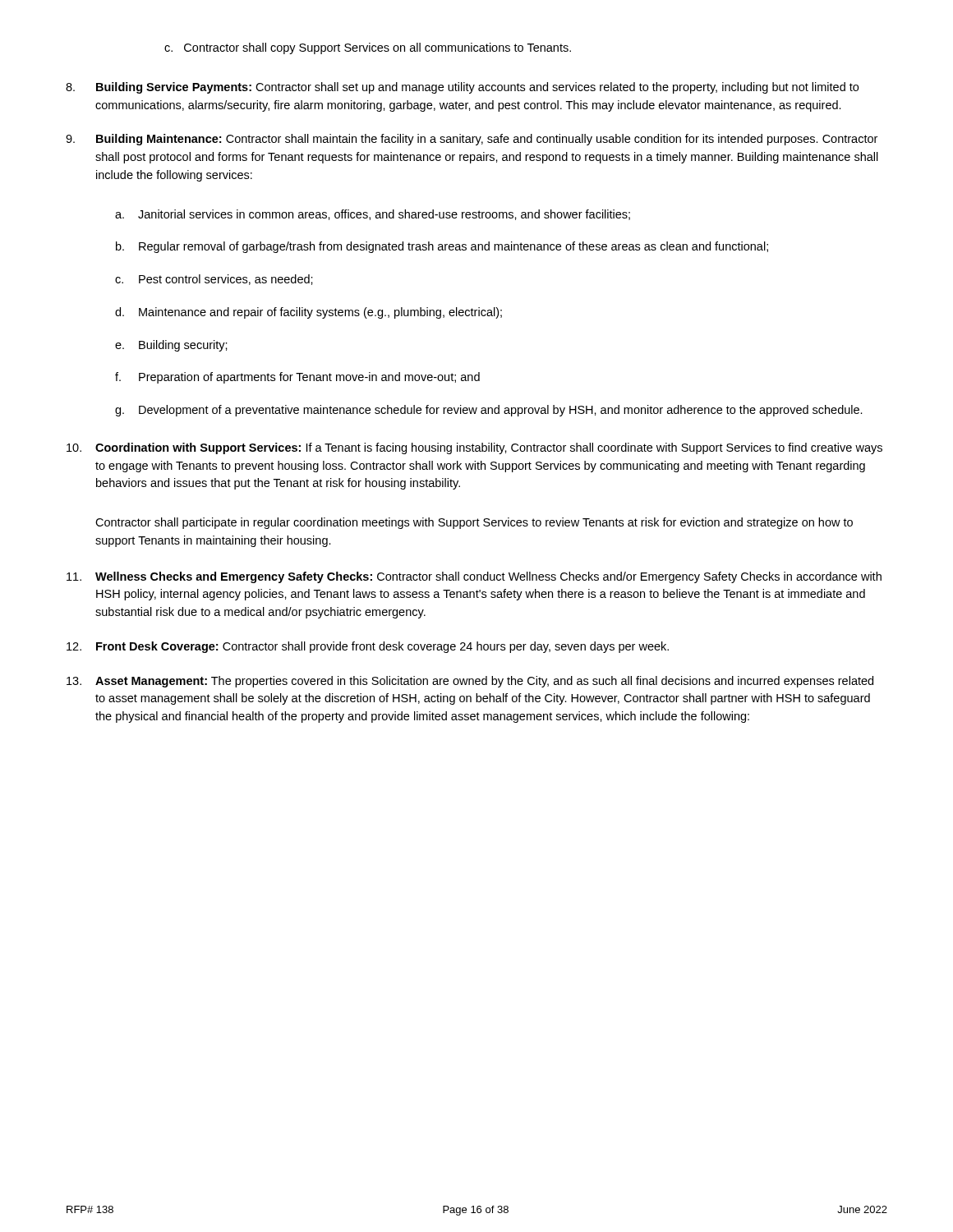Locate the list item that reads "b. Regular removal"
953x1232 pixels.
[501, 247]
